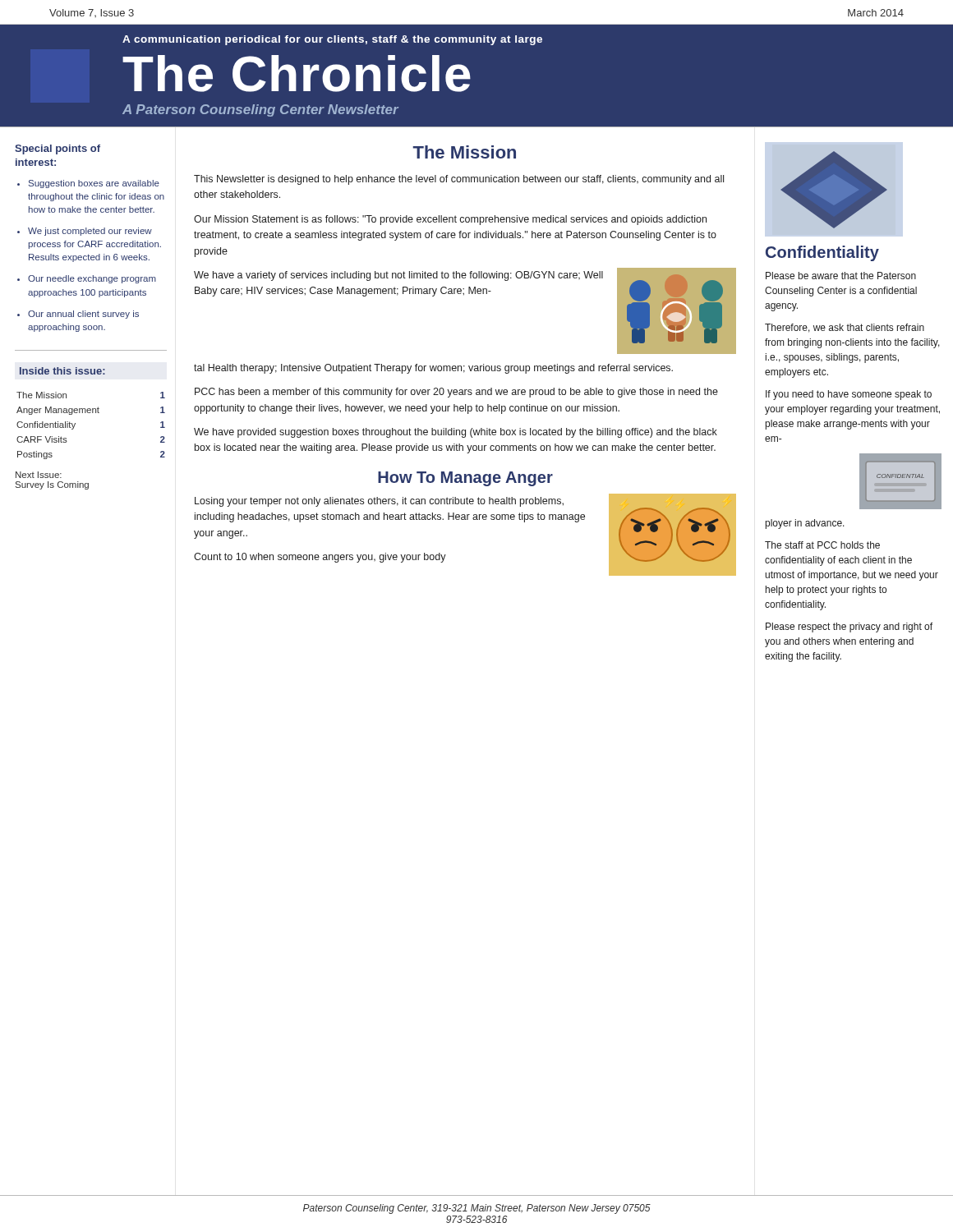Select the block starting "Next Issue:Survey Is Coming"
The image size is (953, 1232).
pyautogui.click(x=52, y=479)
